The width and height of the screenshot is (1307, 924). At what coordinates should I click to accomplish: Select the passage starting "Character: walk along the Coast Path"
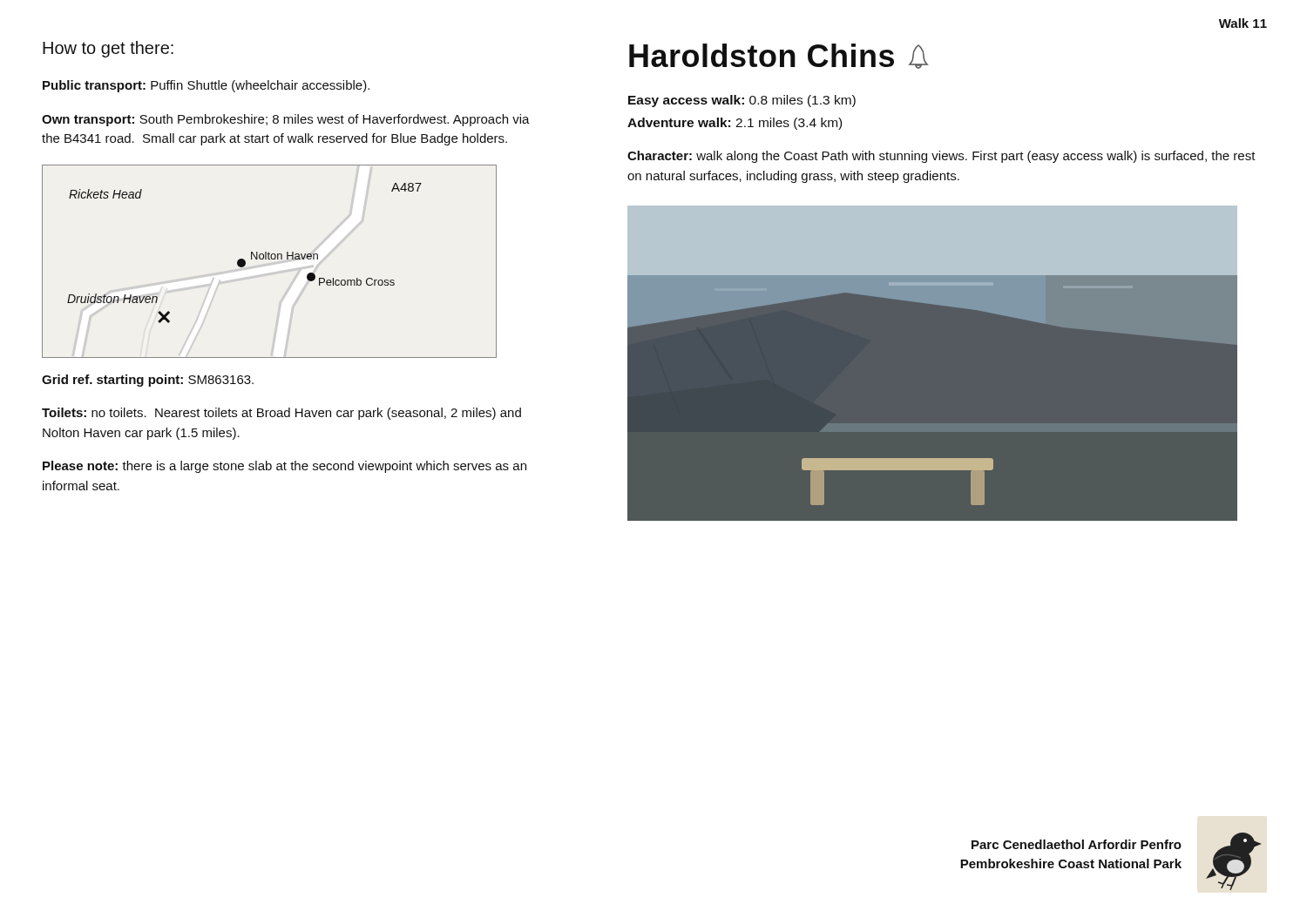click(941, 166)
